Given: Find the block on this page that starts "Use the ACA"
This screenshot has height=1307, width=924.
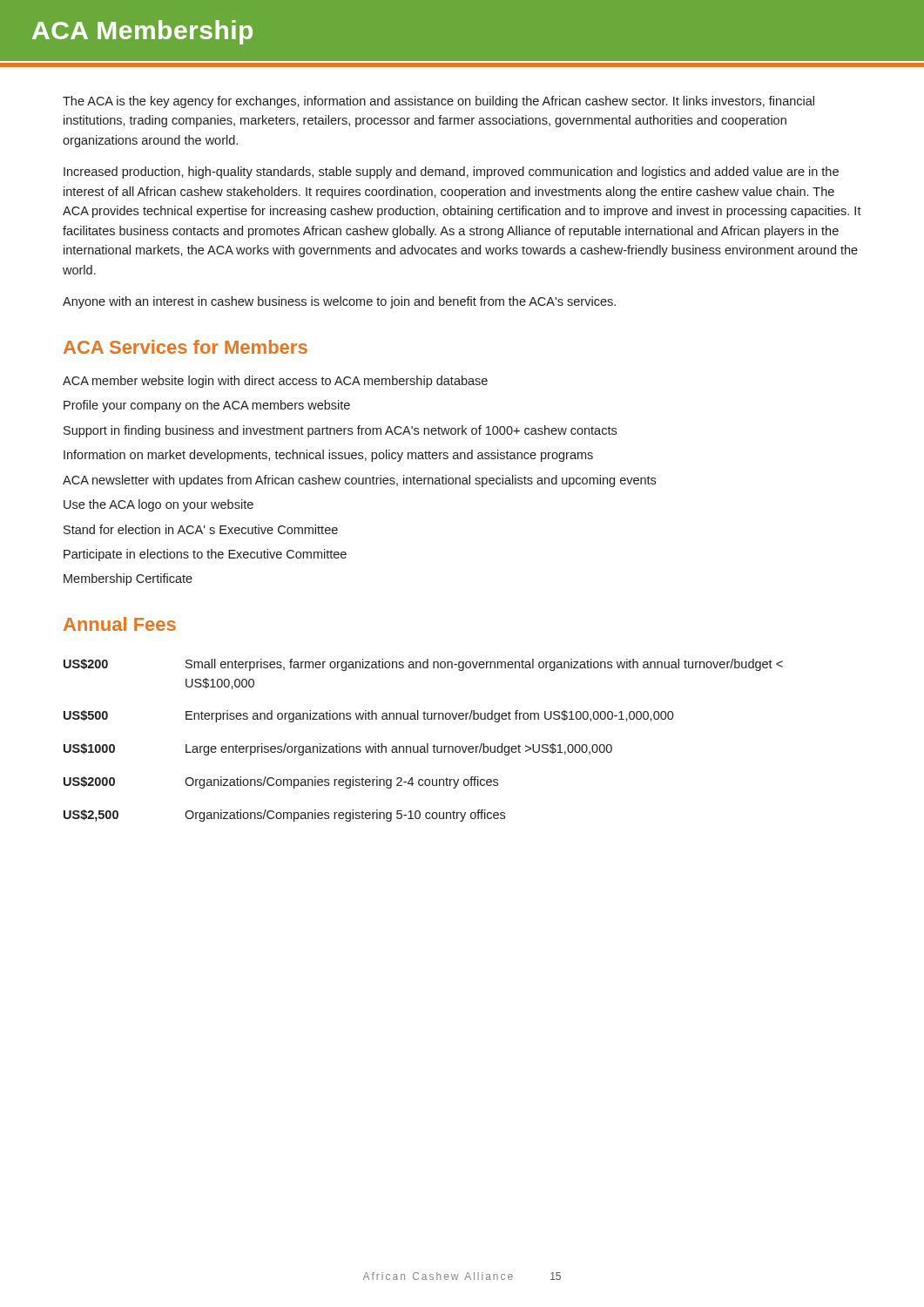Looking at the screenshot, I should click(158, 505).
